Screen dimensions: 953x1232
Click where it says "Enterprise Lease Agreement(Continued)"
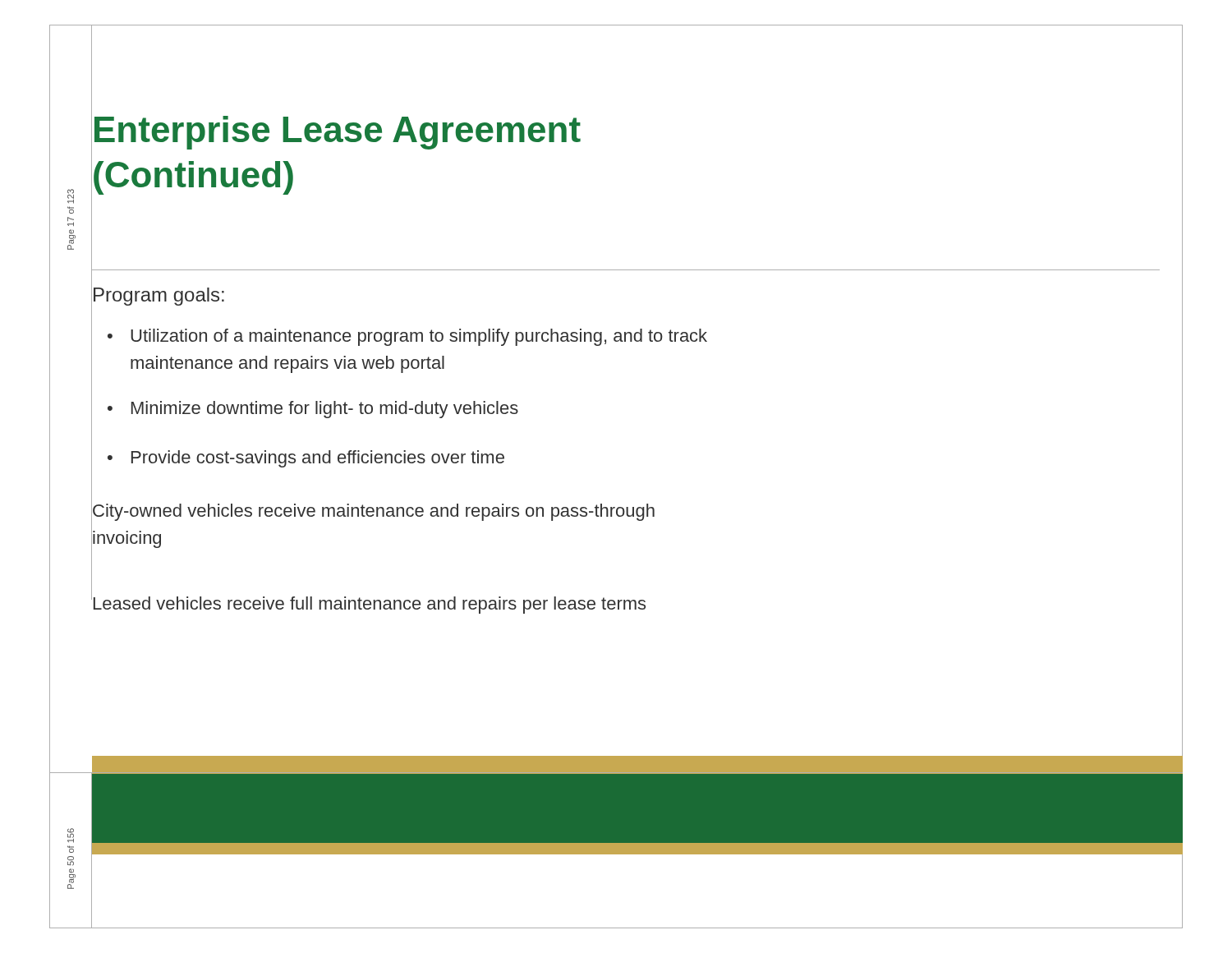[585, 152]
